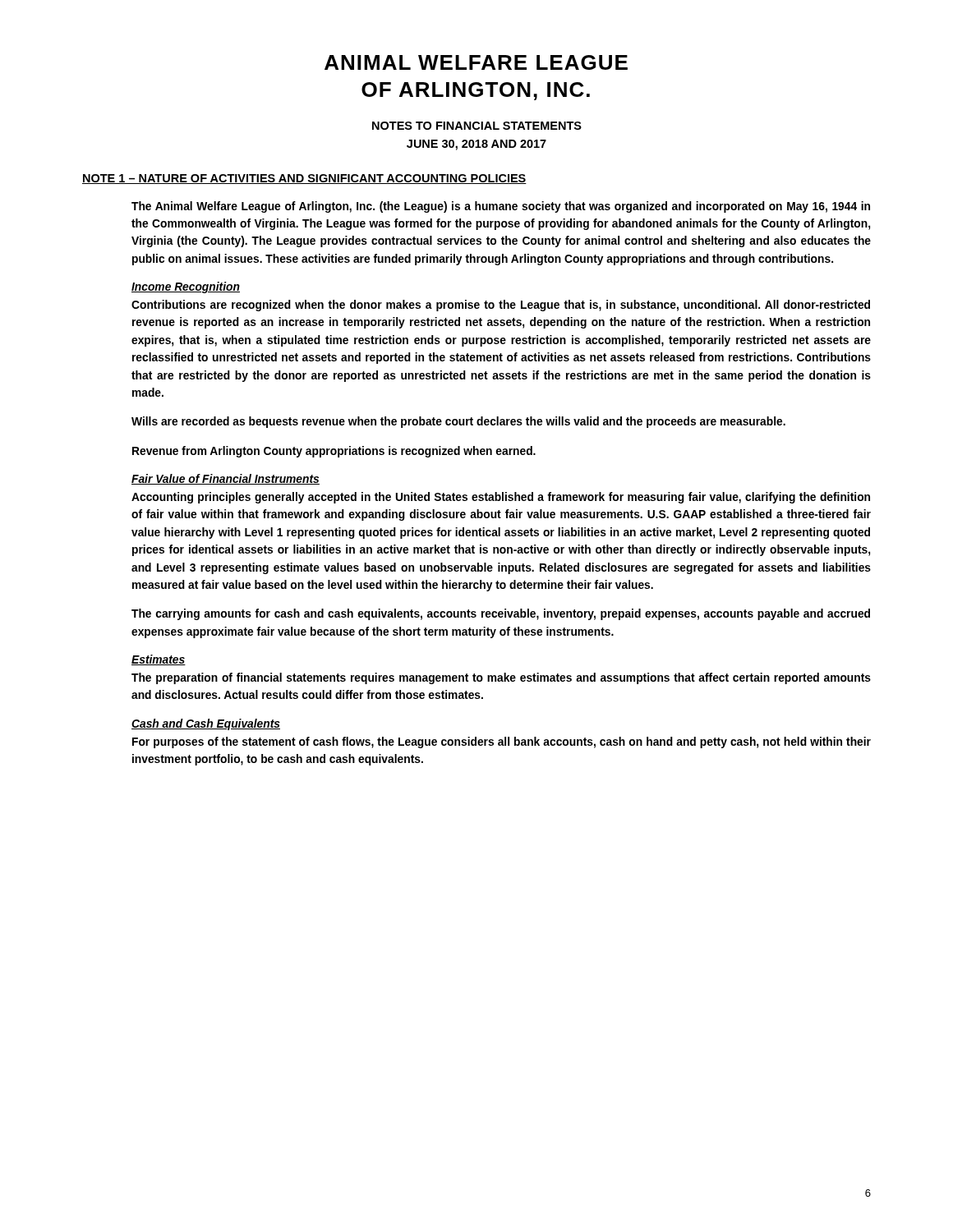The image size is (953, 1232).
Task: Locate the block of text that opens with "Revenue from Arlington County appropriations is recognized"
Action: click(334, 451)
